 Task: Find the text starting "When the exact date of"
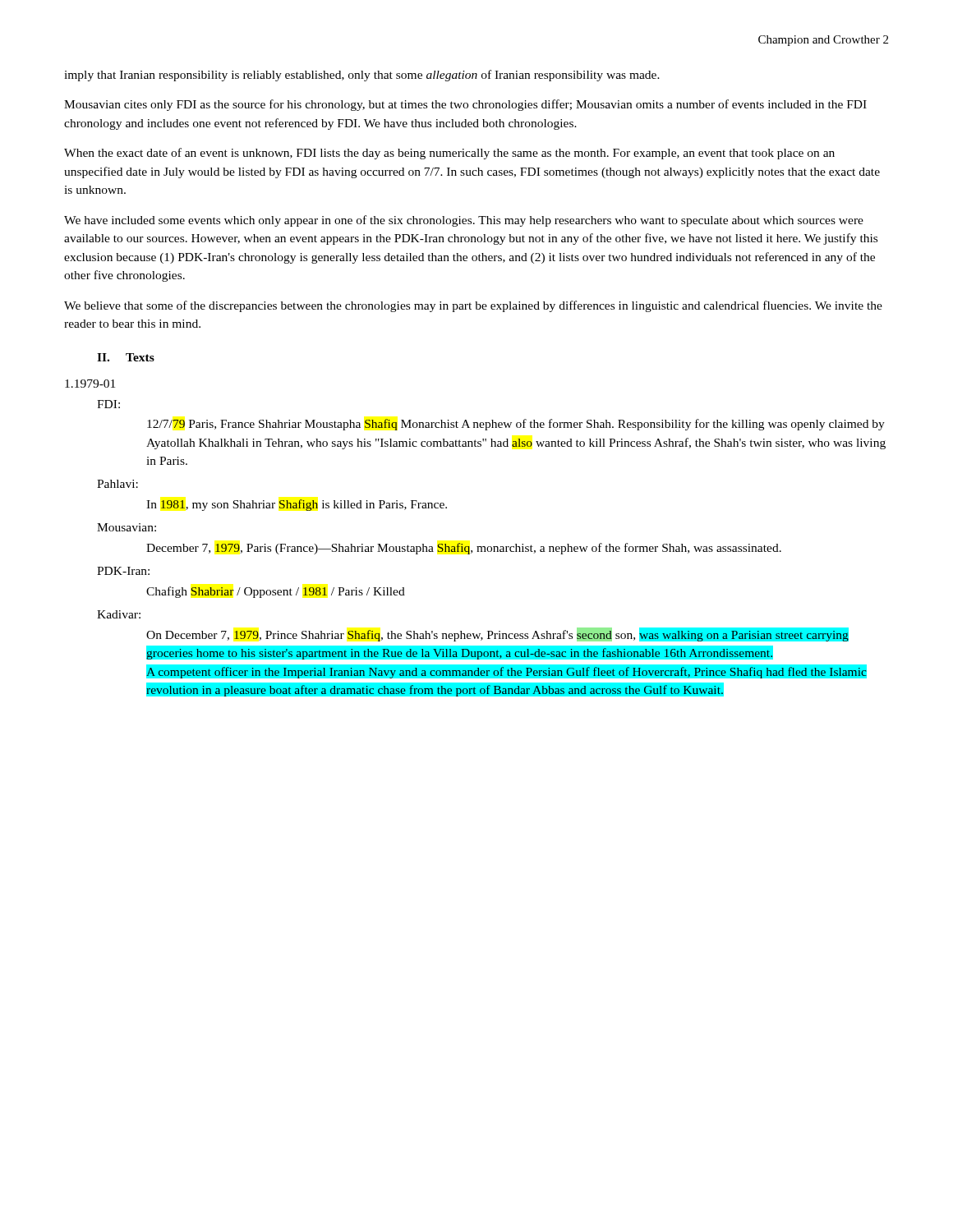[x=472, y=171]
